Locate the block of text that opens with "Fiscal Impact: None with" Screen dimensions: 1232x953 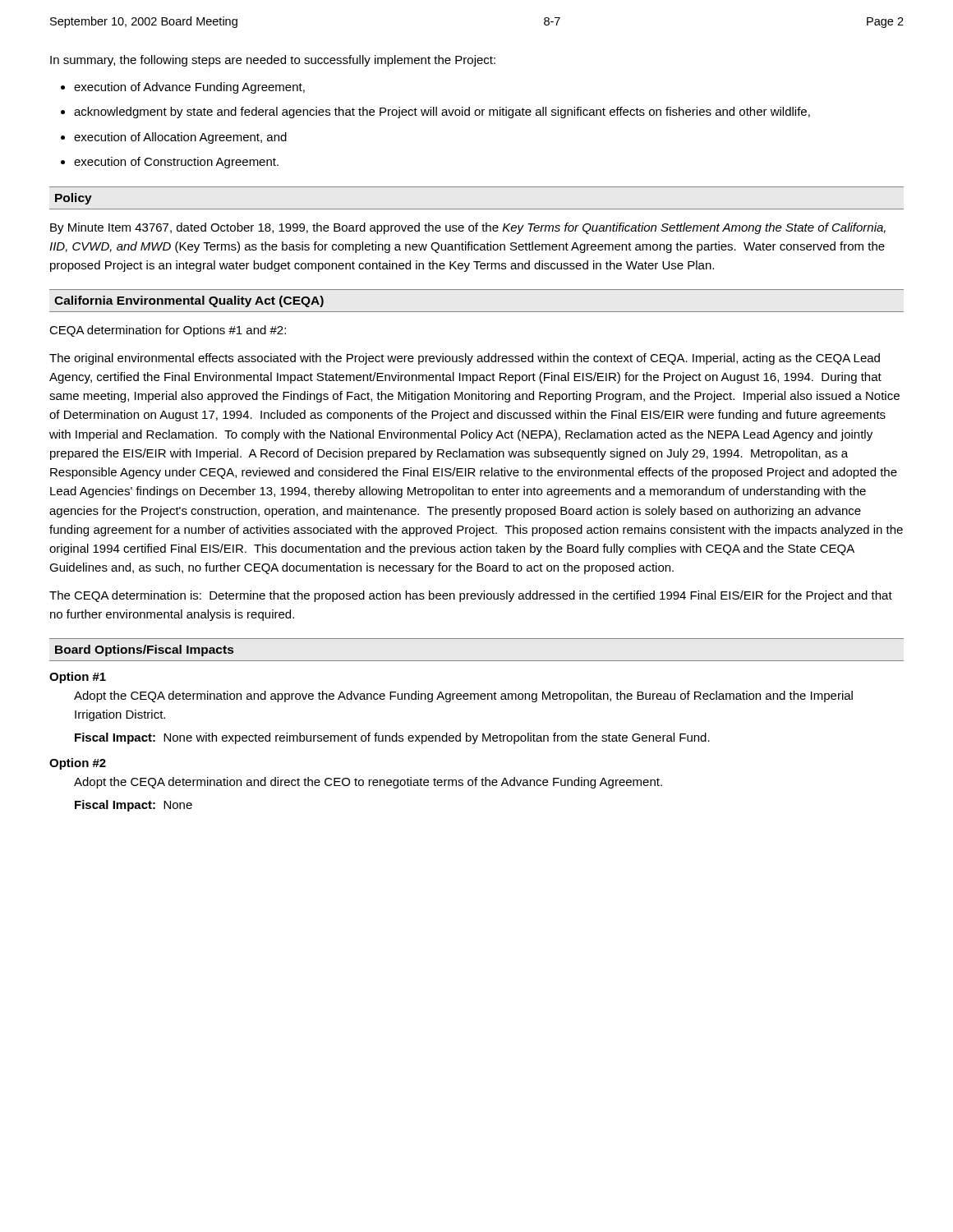tap(392, 737)
